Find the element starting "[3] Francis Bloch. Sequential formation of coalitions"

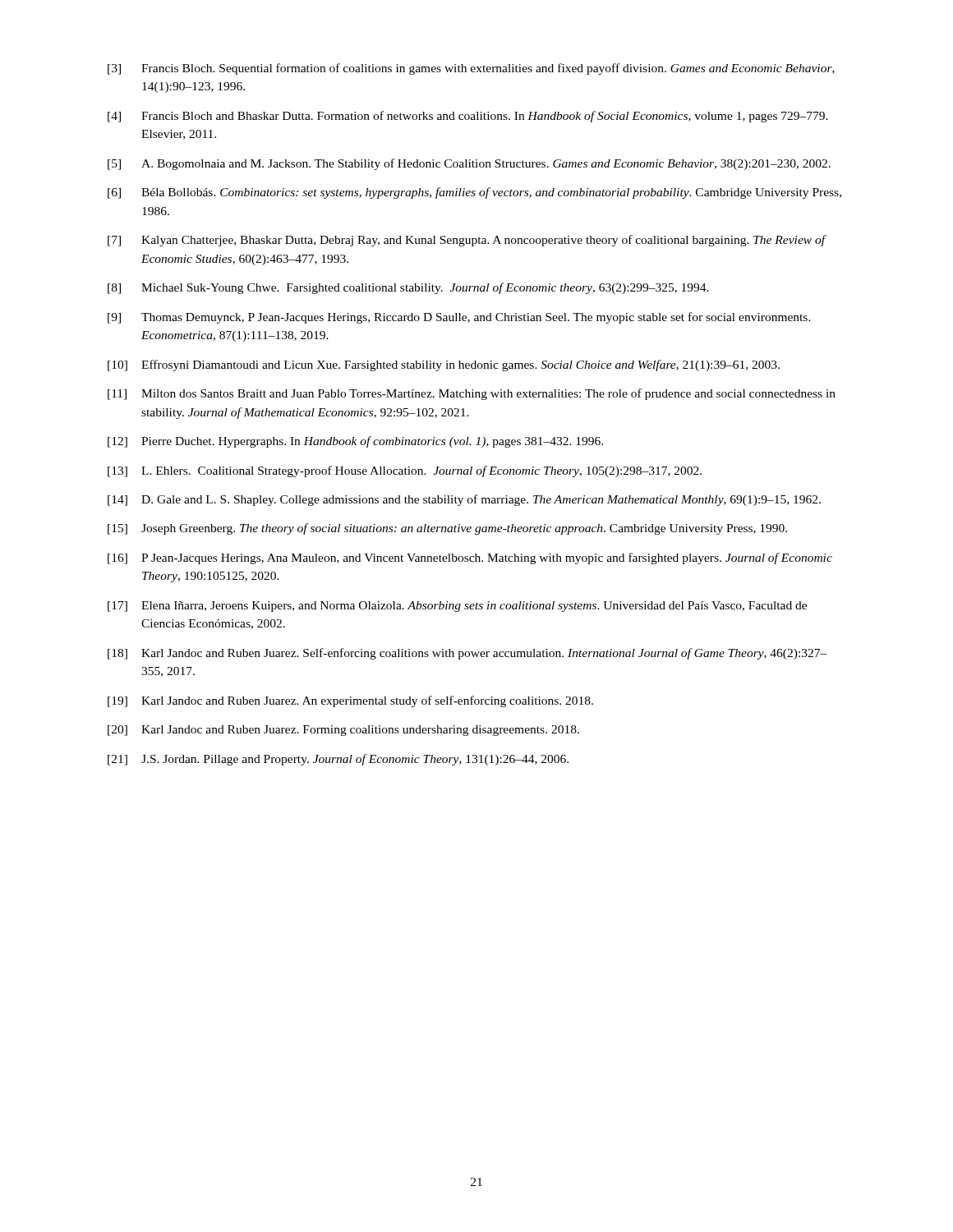point(476,78)
